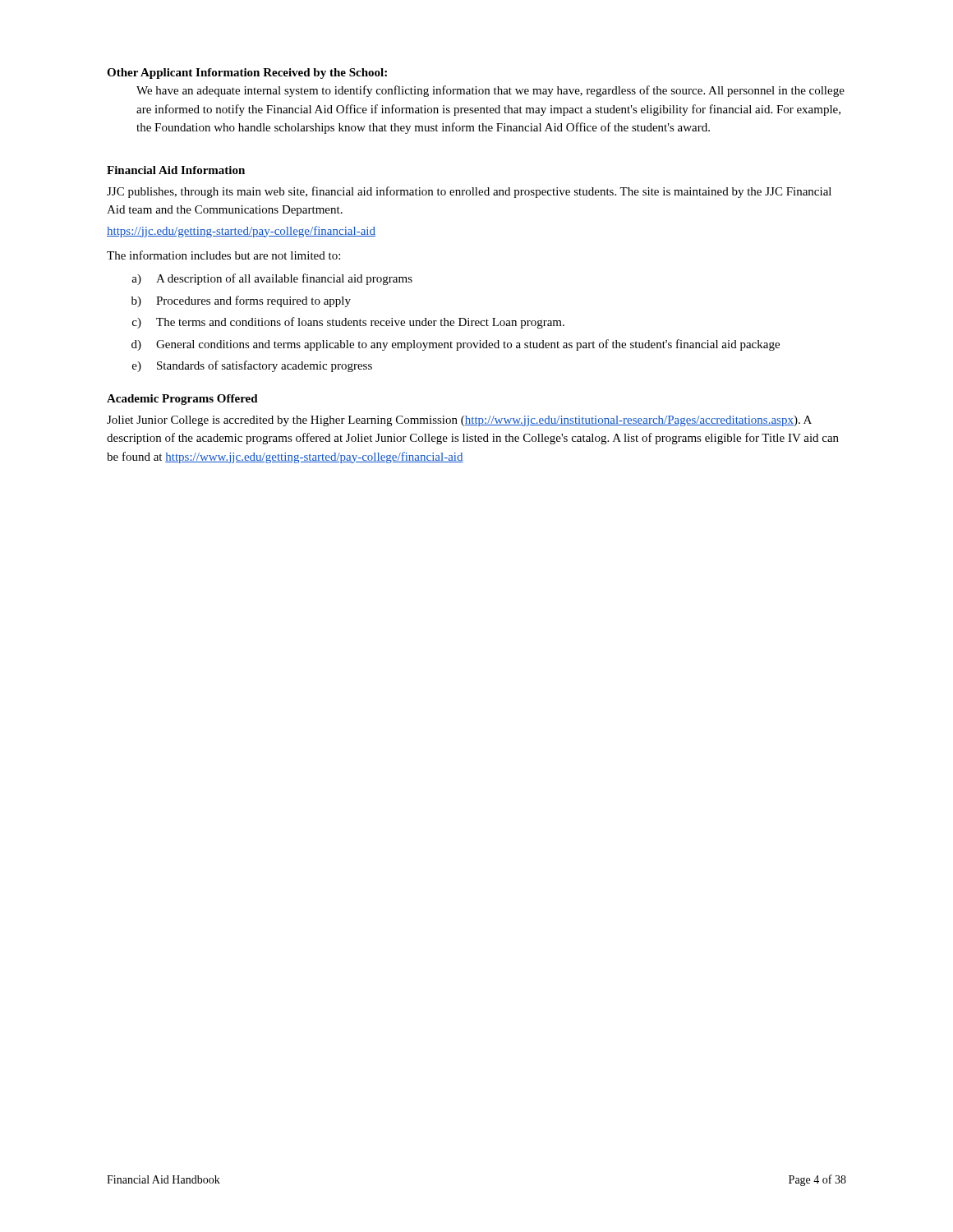Locate the text starting "Joliet Junior College"
This screenshot has height=1232, width=953.
click(x=473, y=438)
